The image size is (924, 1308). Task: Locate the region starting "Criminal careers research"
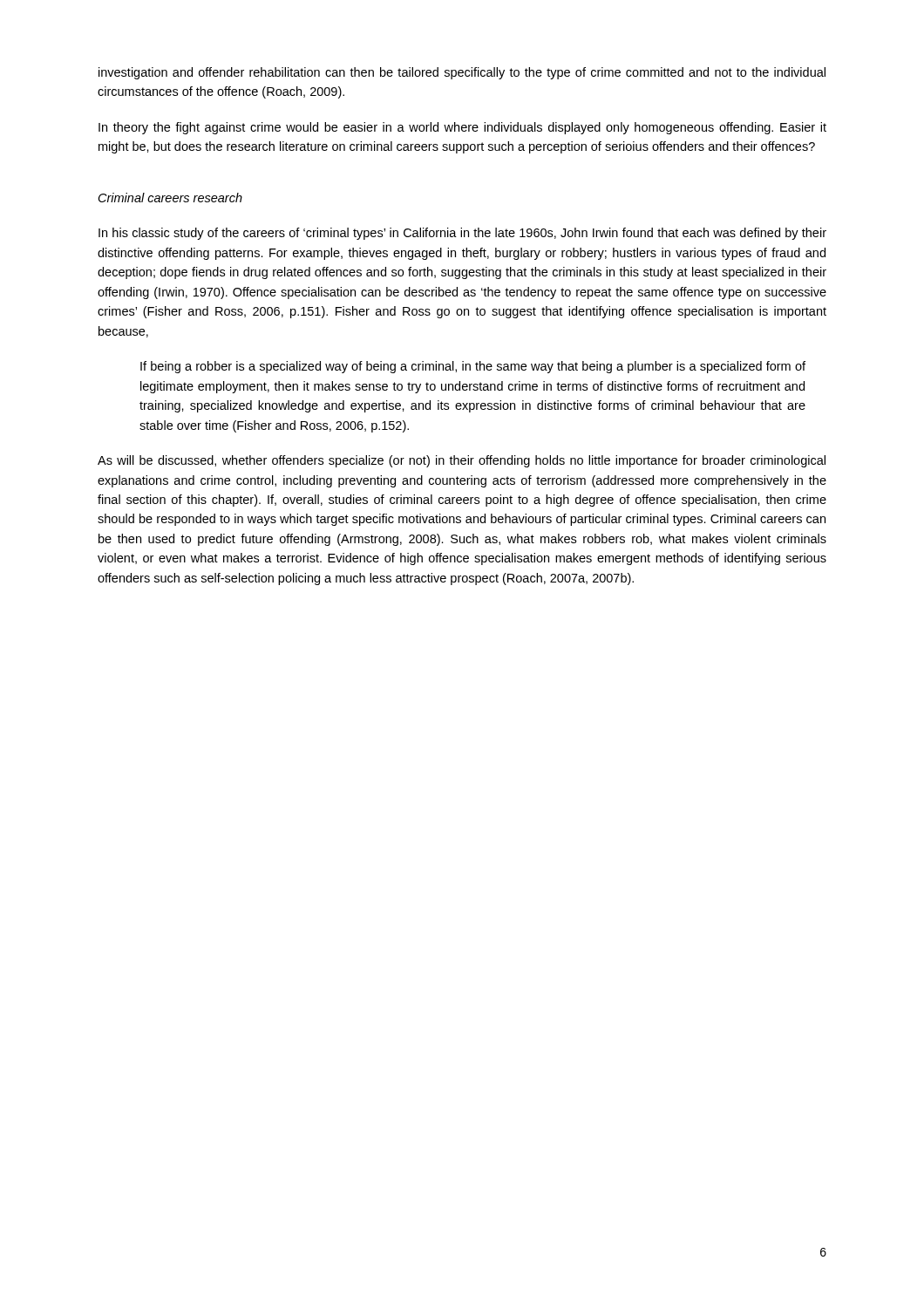(170, 198)
